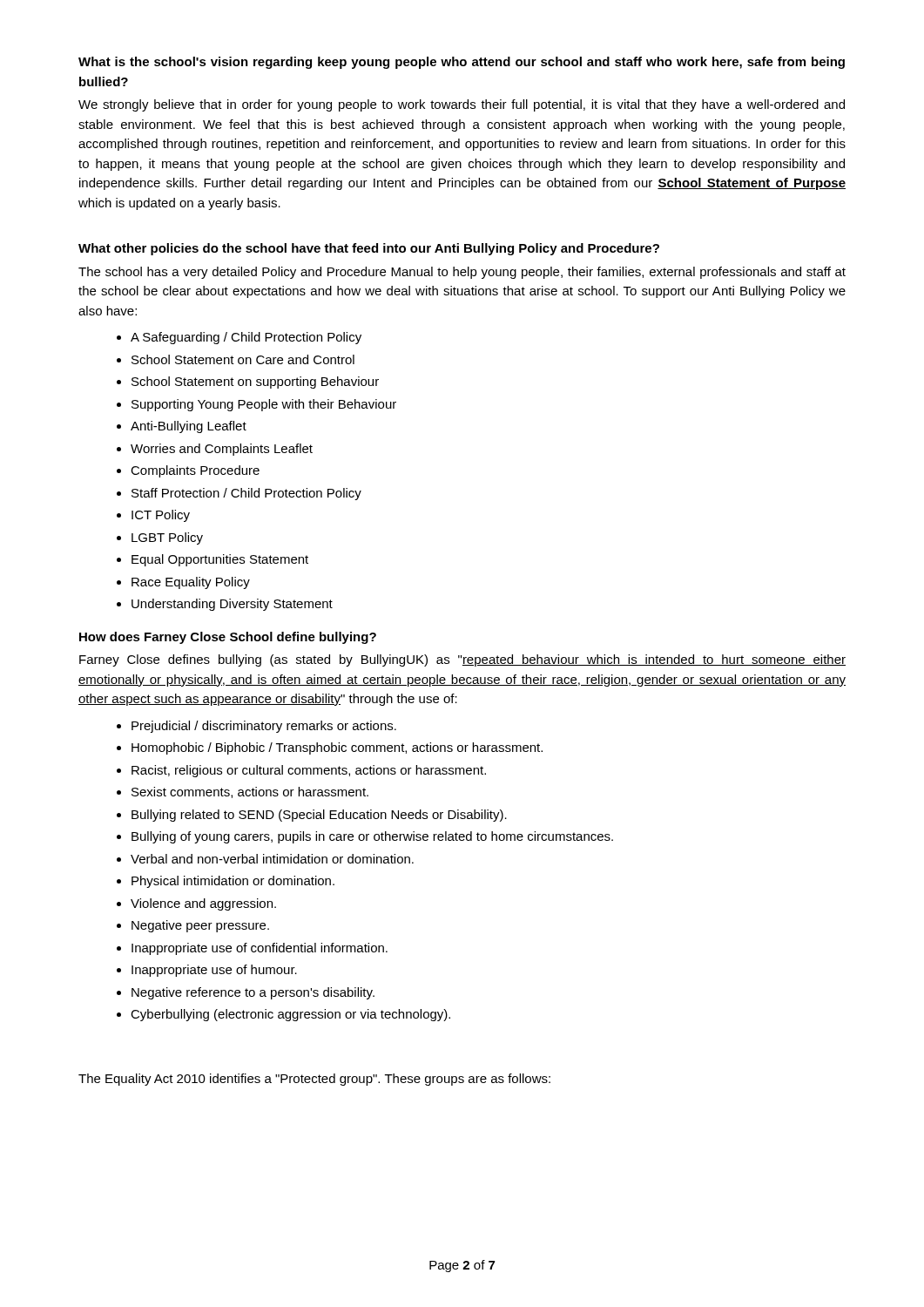This screenshot has height=1307, width=924.
Task: Select the text block starting "Supporting Young People with their"
Action: click(x=264, y=403)
